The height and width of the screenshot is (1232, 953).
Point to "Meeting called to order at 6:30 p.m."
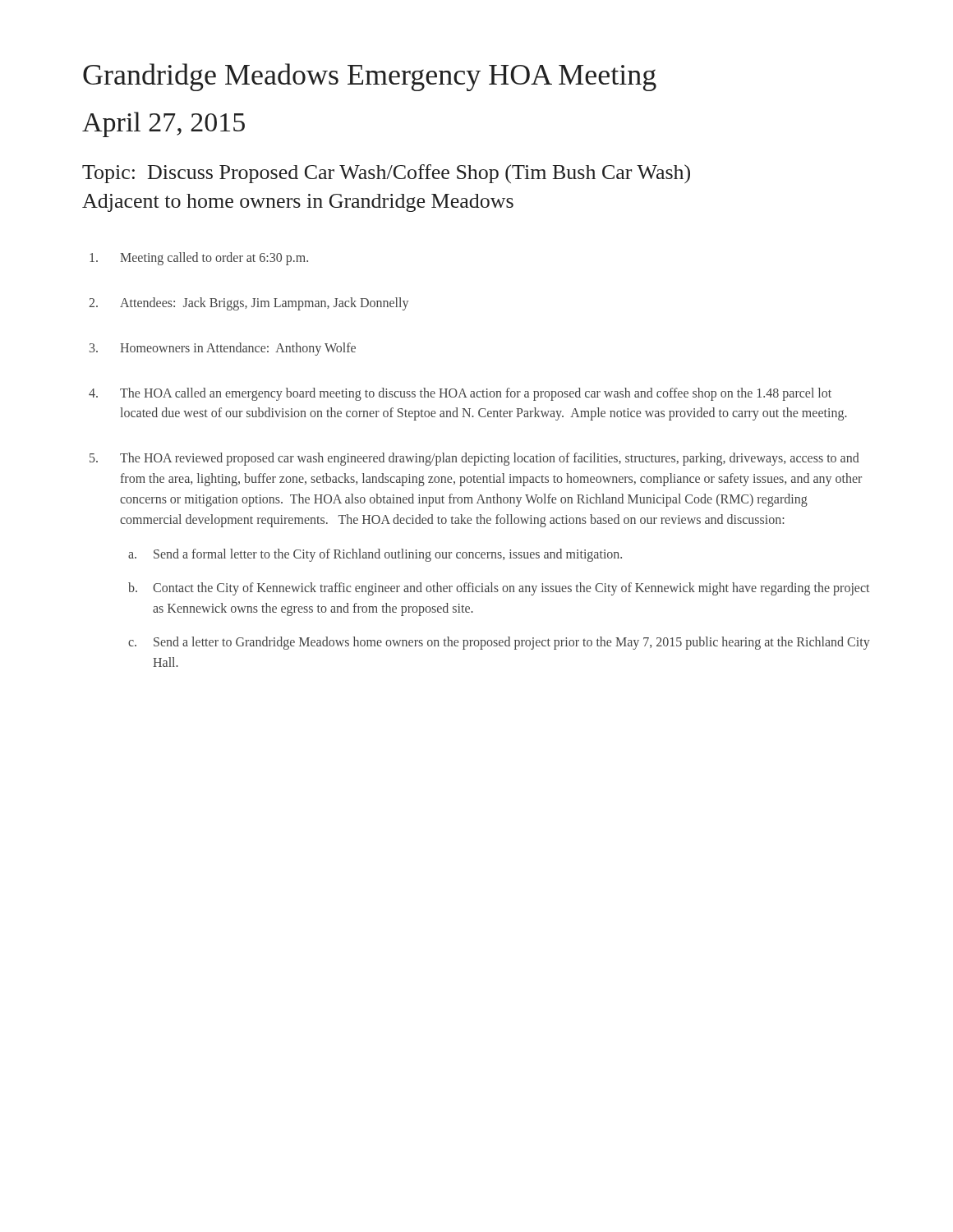point(199,259)
